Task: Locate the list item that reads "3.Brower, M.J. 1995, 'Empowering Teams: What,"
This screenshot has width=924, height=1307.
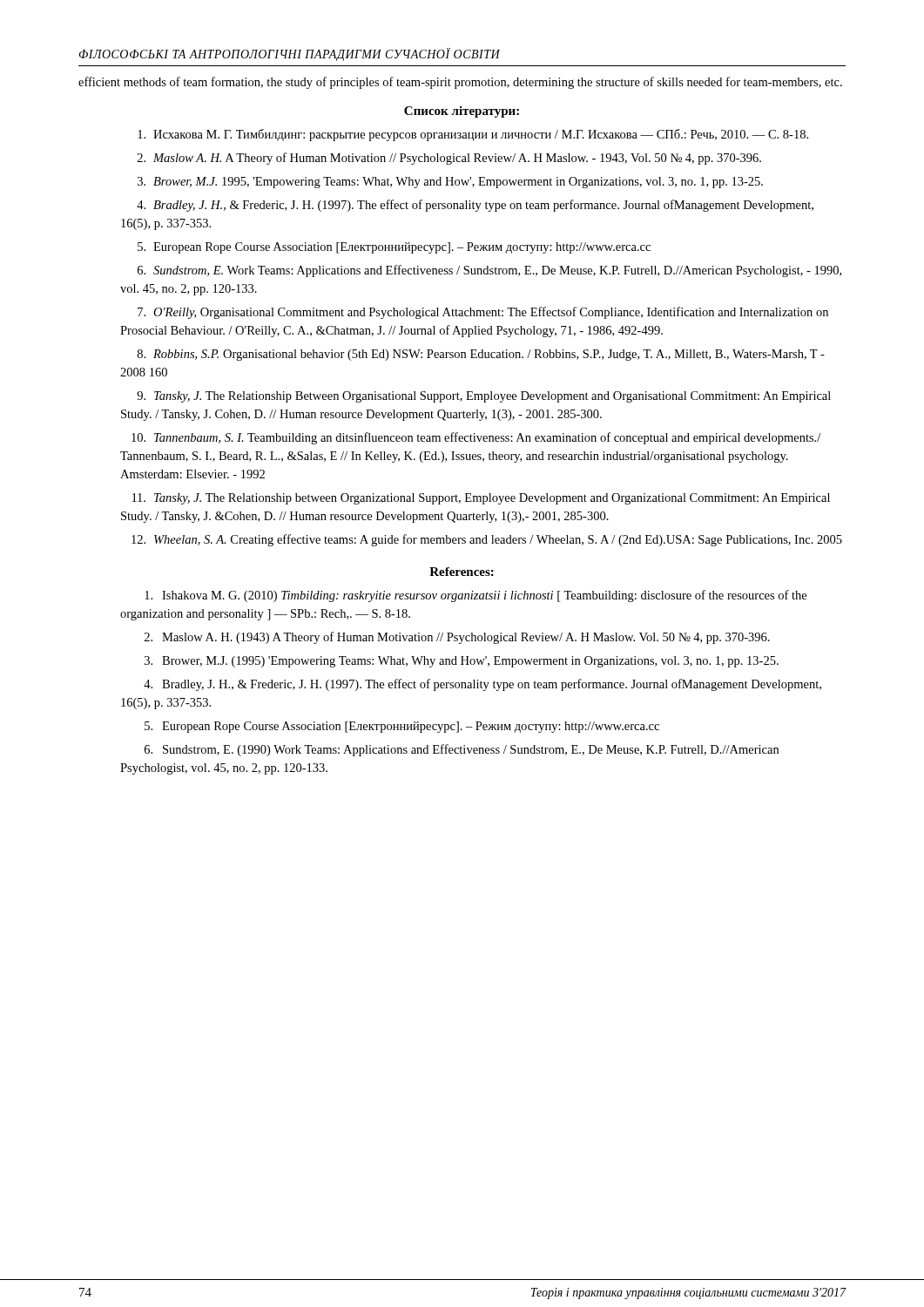Action: [442, 182]
